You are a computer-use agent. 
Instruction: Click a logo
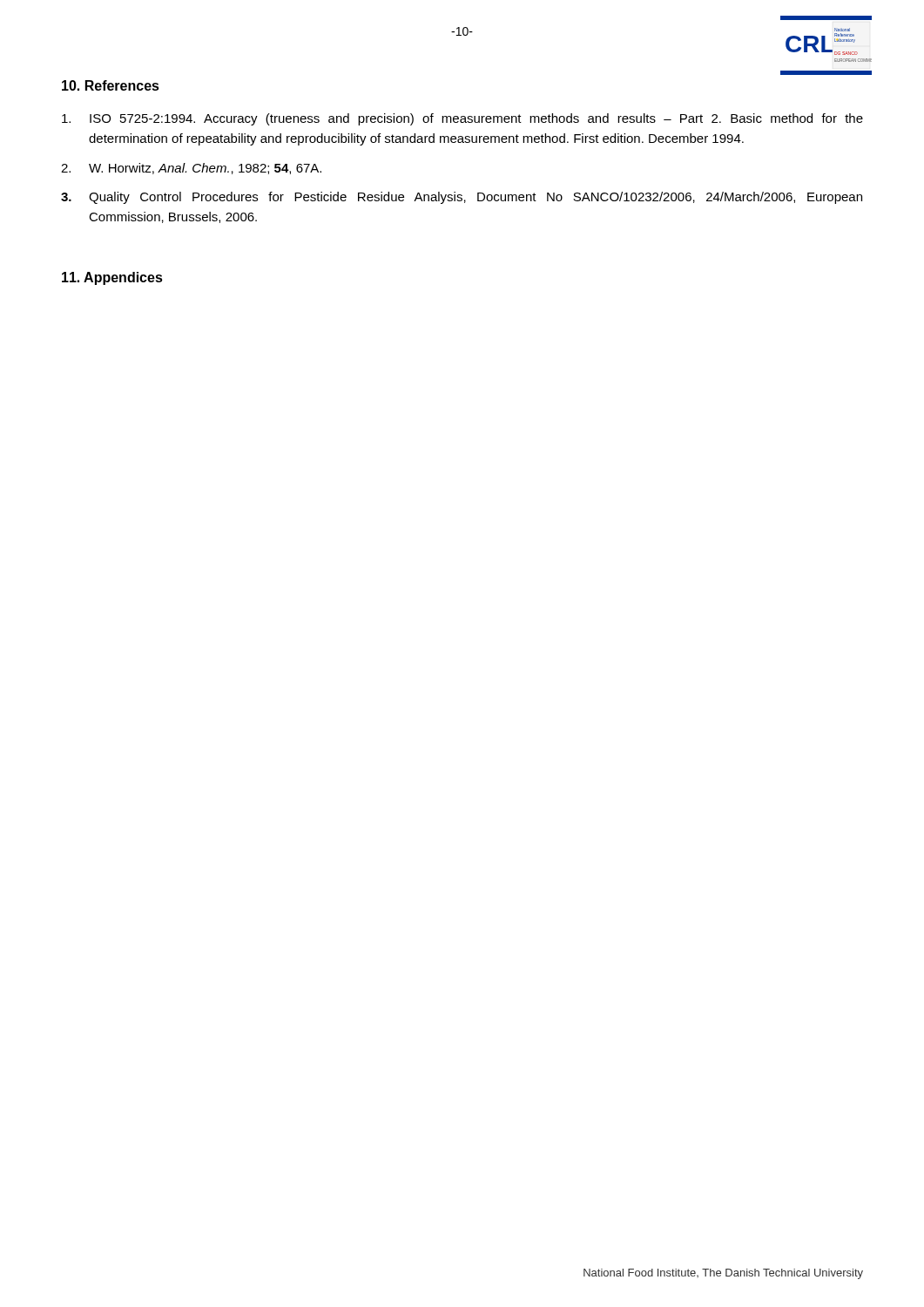[x=826, y=45]
